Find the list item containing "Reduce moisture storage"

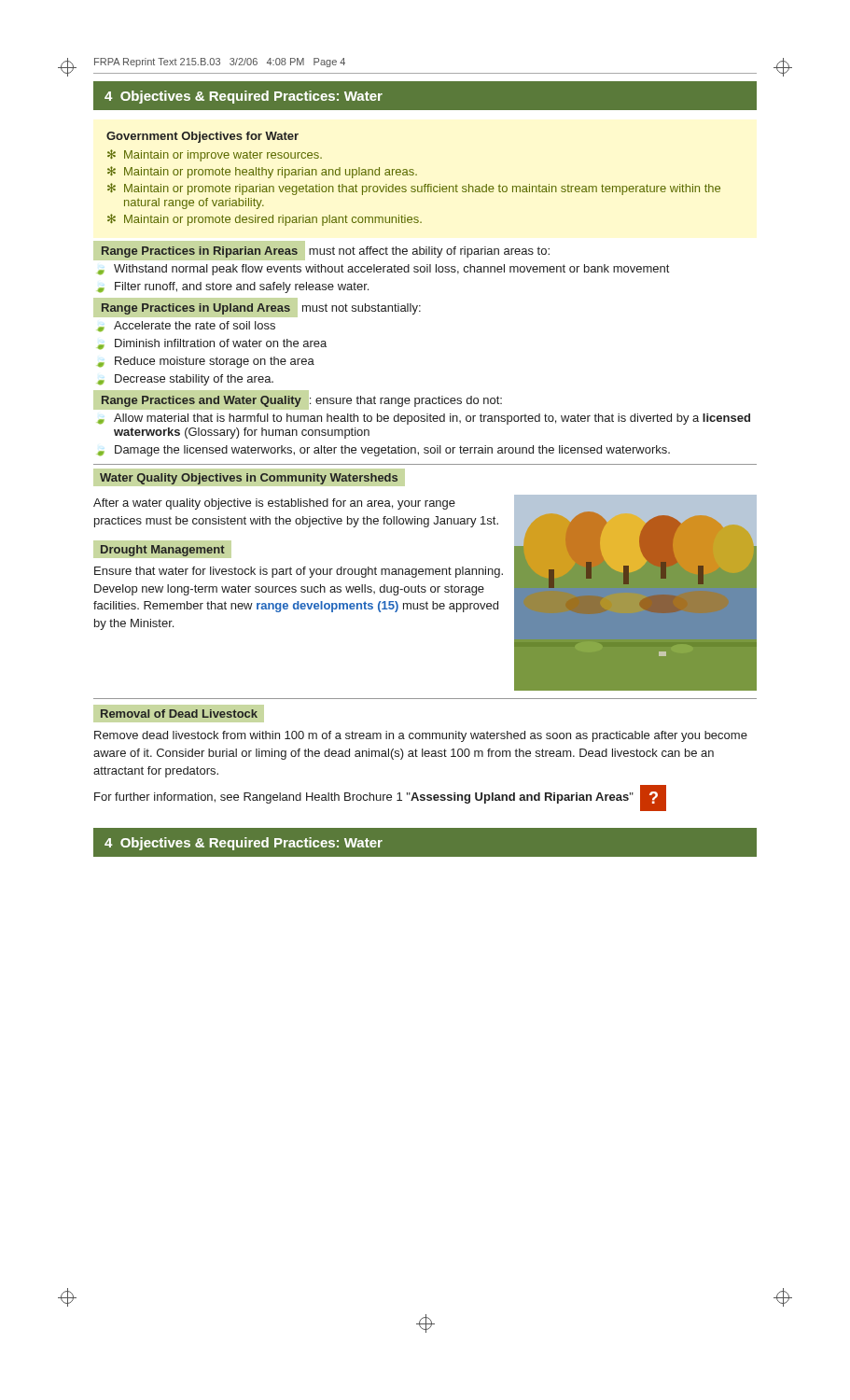click(x=214, y=361)
